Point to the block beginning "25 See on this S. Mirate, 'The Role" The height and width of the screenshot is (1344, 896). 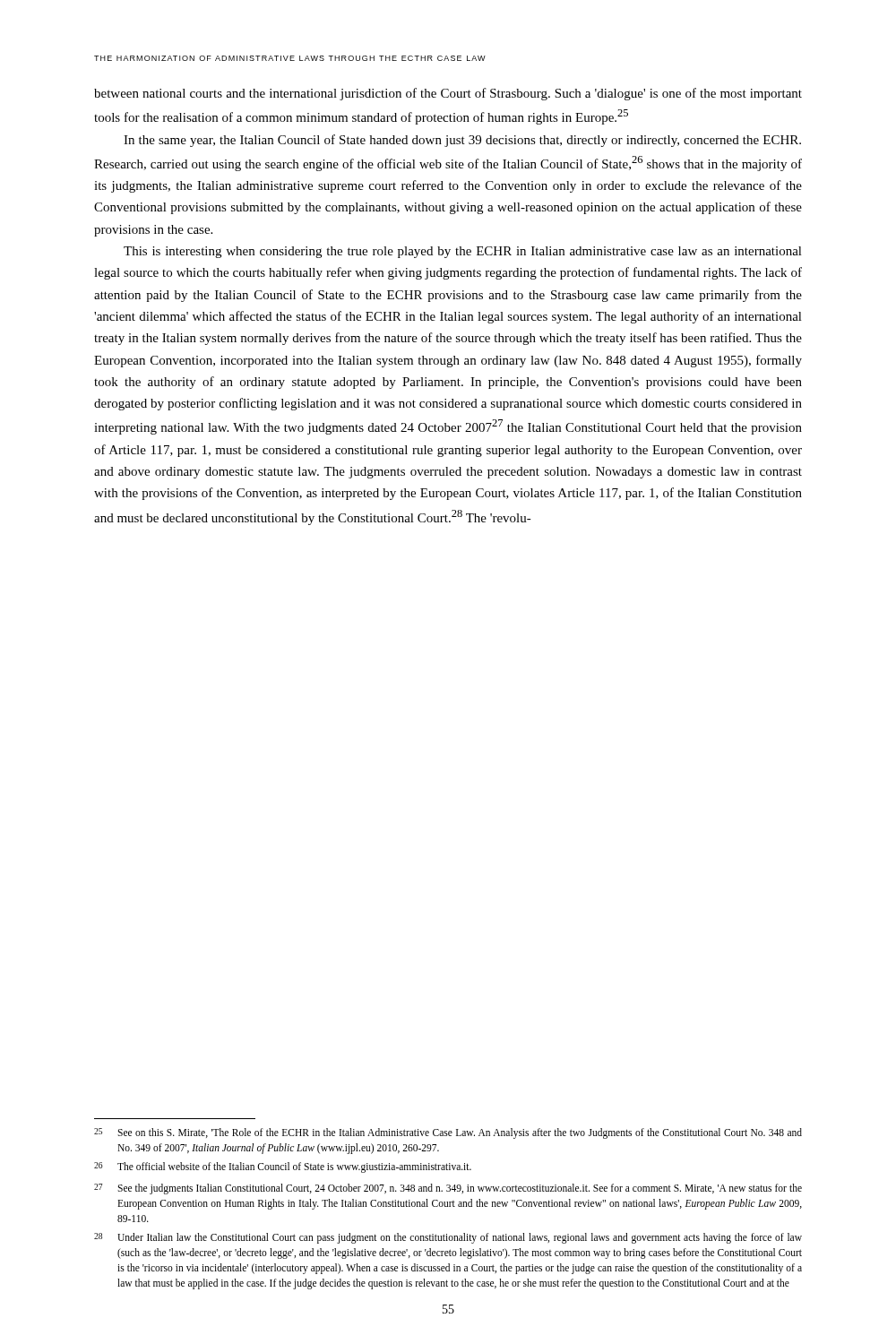(448, 1141)
